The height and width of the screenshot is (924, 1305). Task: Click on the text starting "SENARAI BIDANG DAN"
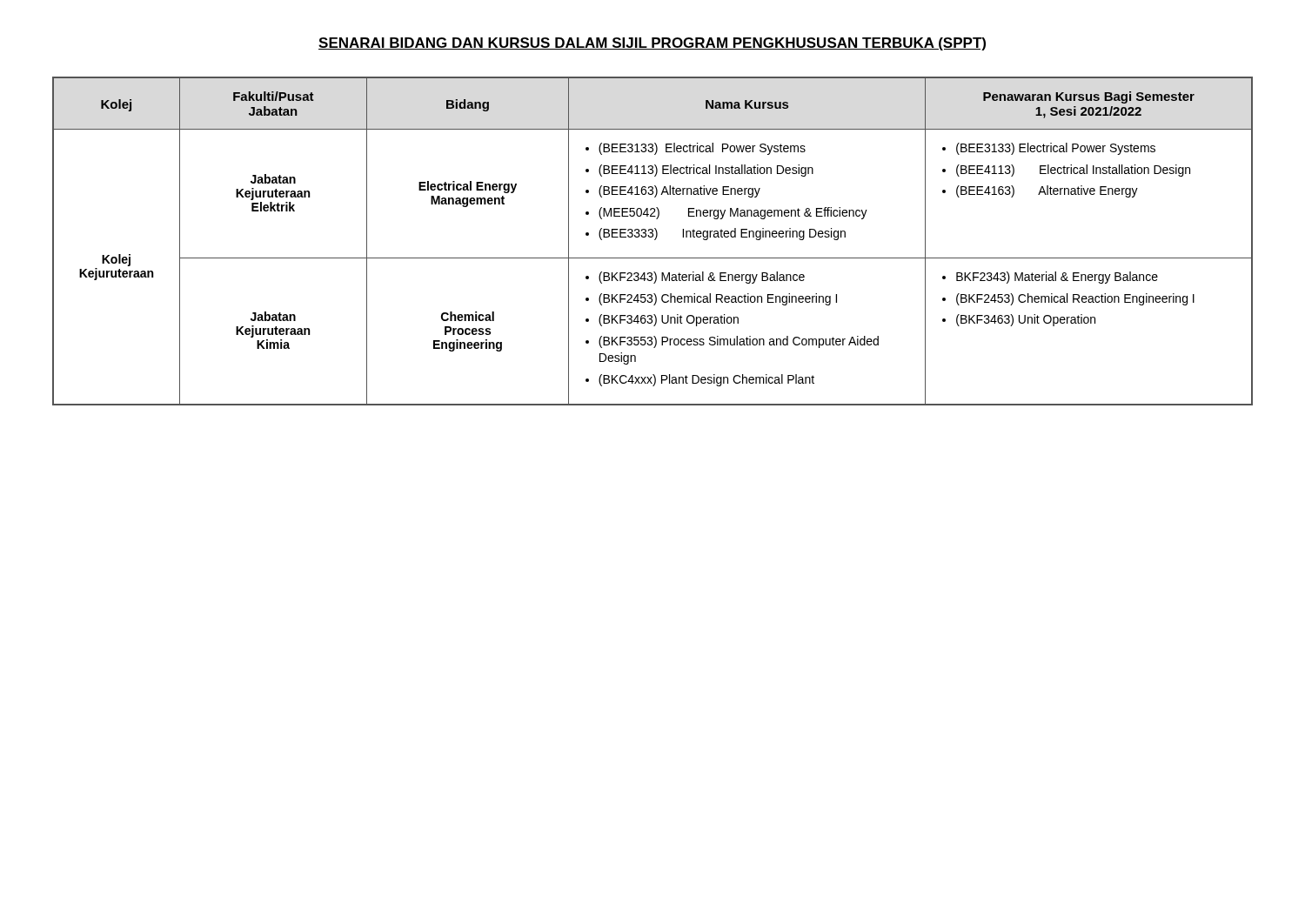tap(652, 43)
